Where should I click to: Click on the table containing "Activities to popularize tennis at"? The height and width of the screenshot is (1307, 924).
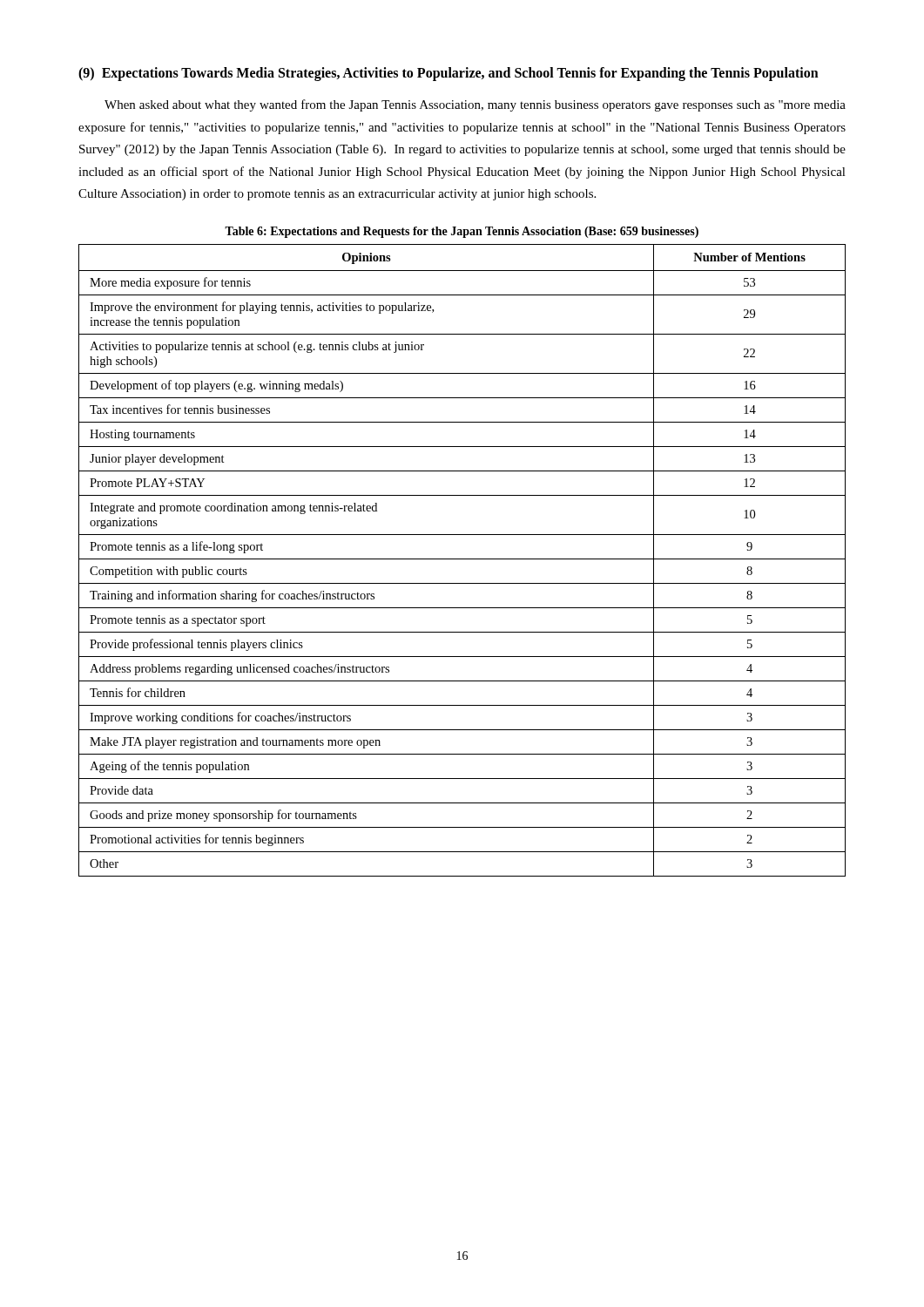pyautogui.click(x=462, y=560)
